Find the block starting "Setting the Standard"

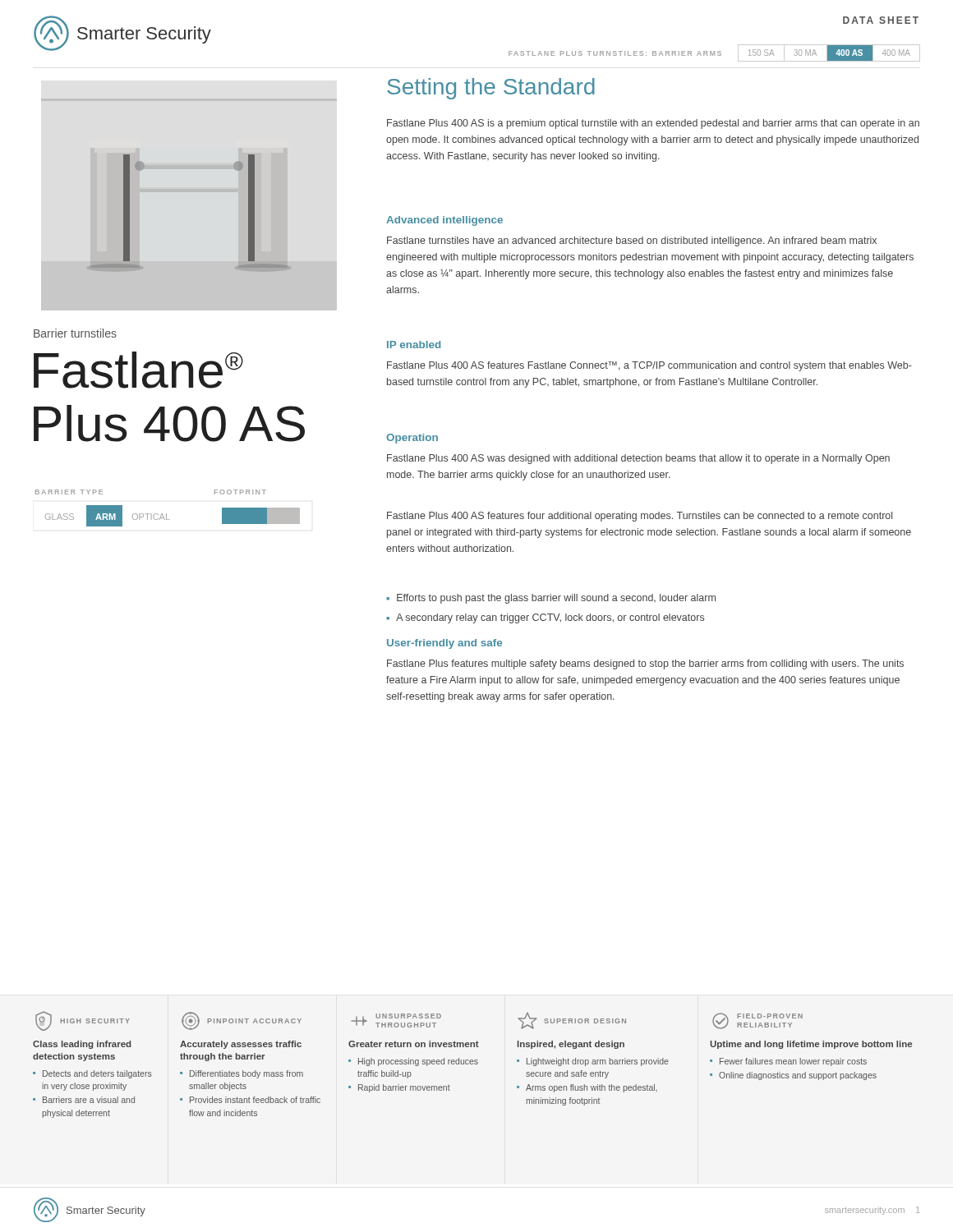point(491,89)
